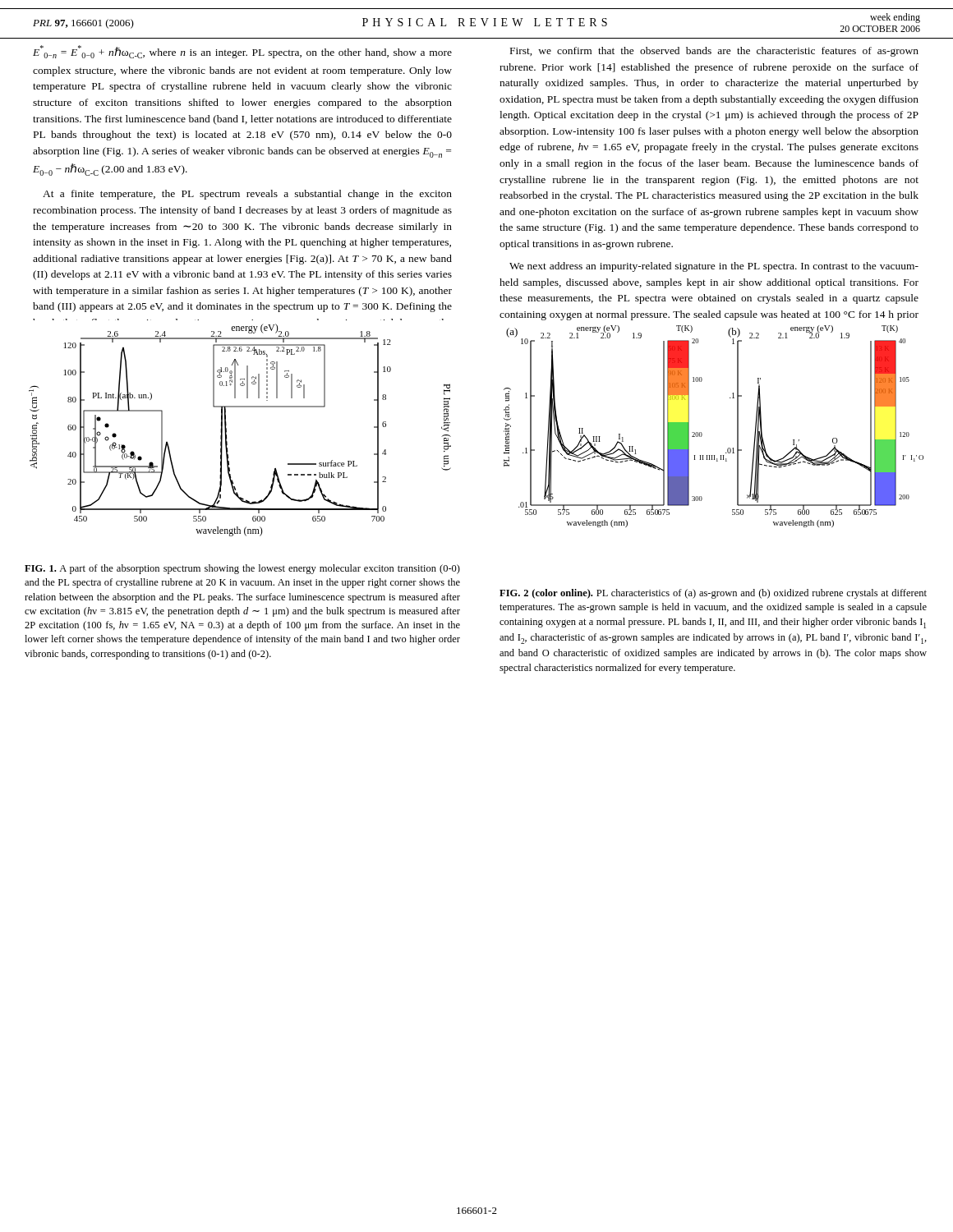This screenshot has height=1232, width=953.
Task: Select the text block containing "E*0−n = E*0−0 + nℏωC-C, where n"
Action: (x=242, y=195)
